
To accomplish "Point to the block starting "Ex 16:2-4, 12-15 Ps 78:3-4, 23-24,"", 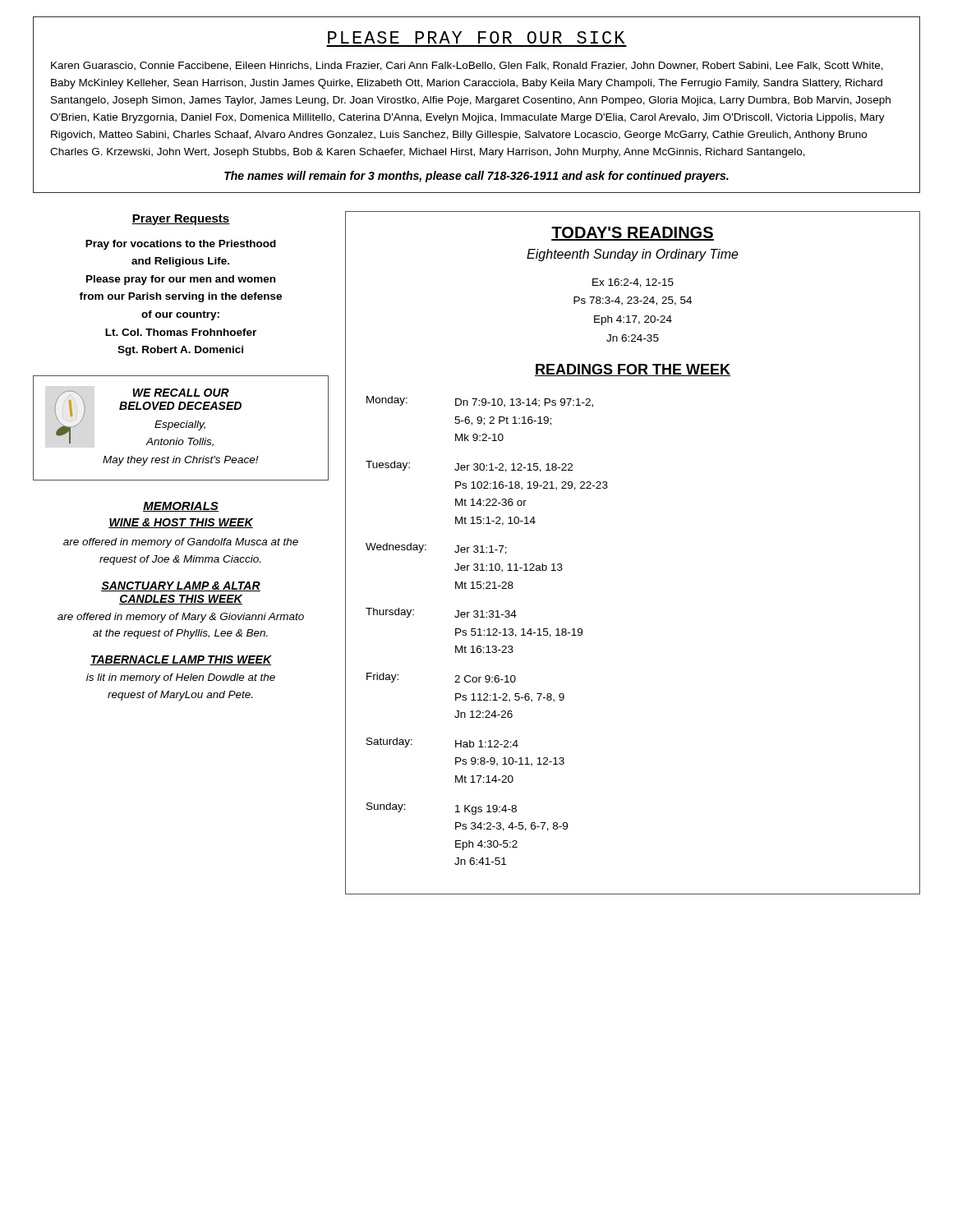I will click(633, 310).
